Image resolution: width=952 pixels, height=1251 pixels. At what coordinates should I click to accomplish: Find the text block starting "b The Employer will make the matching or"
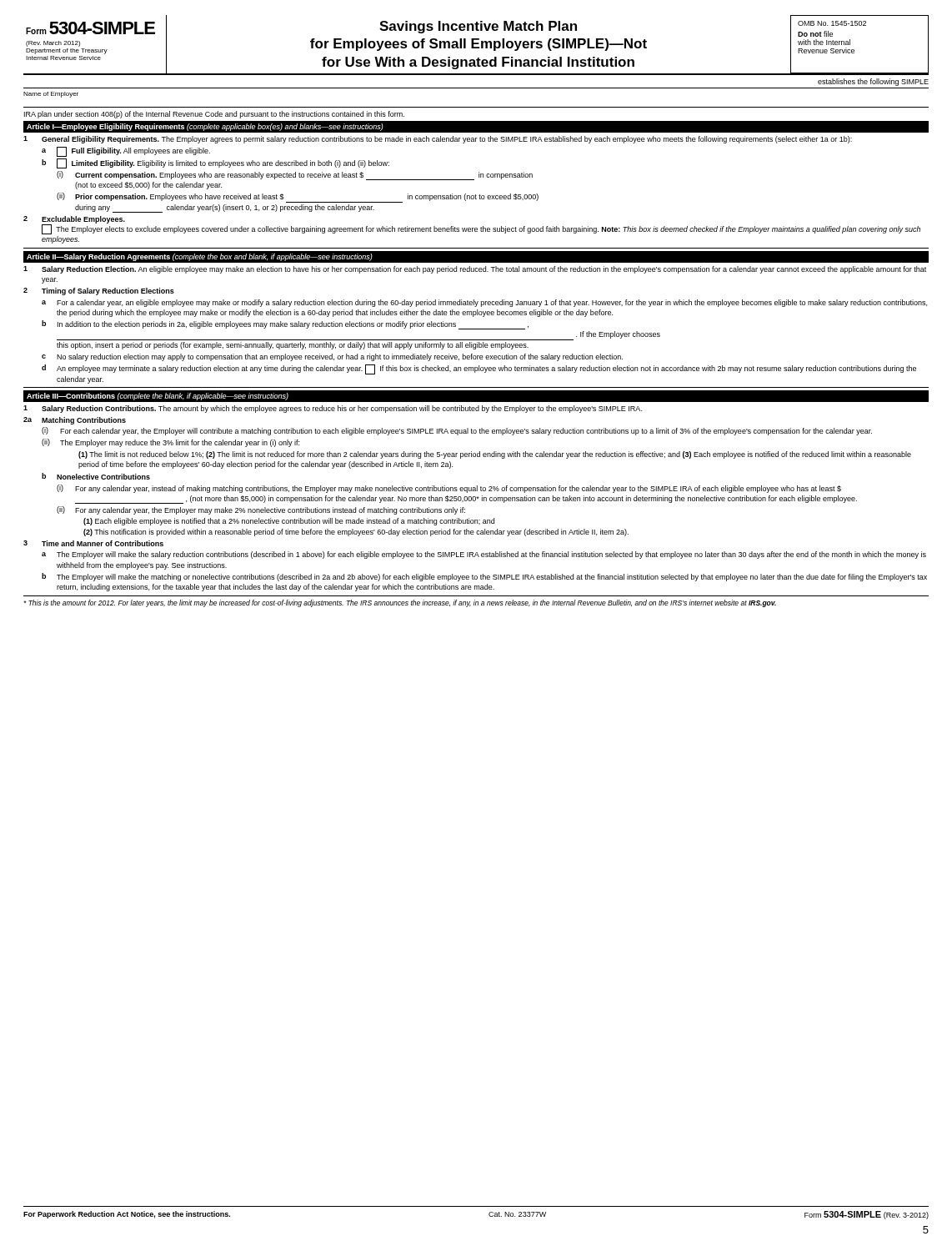pos(485,582)
